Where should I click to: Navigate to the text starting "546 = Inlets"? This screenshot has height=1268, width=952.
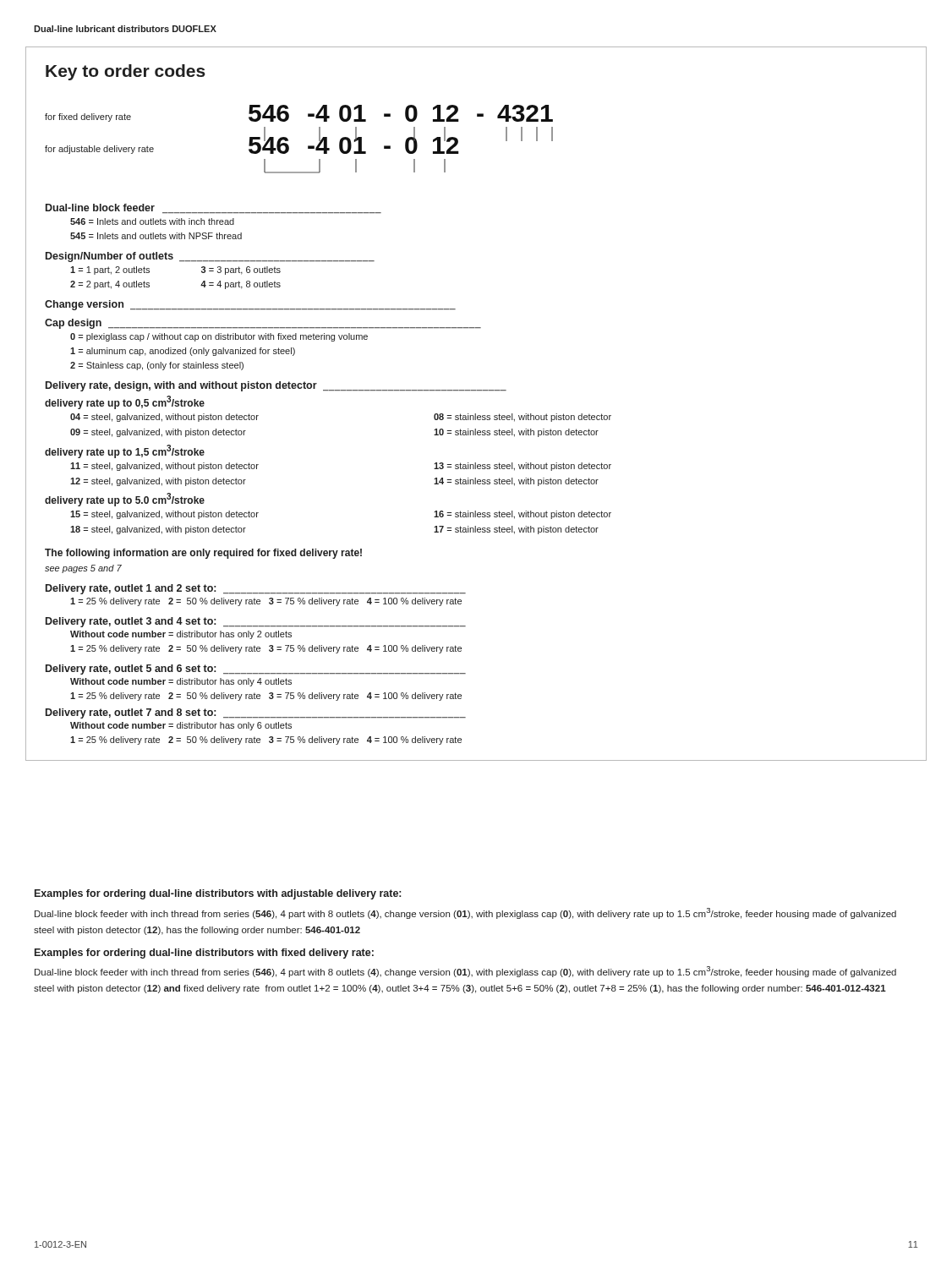click(x=152, y=222)
